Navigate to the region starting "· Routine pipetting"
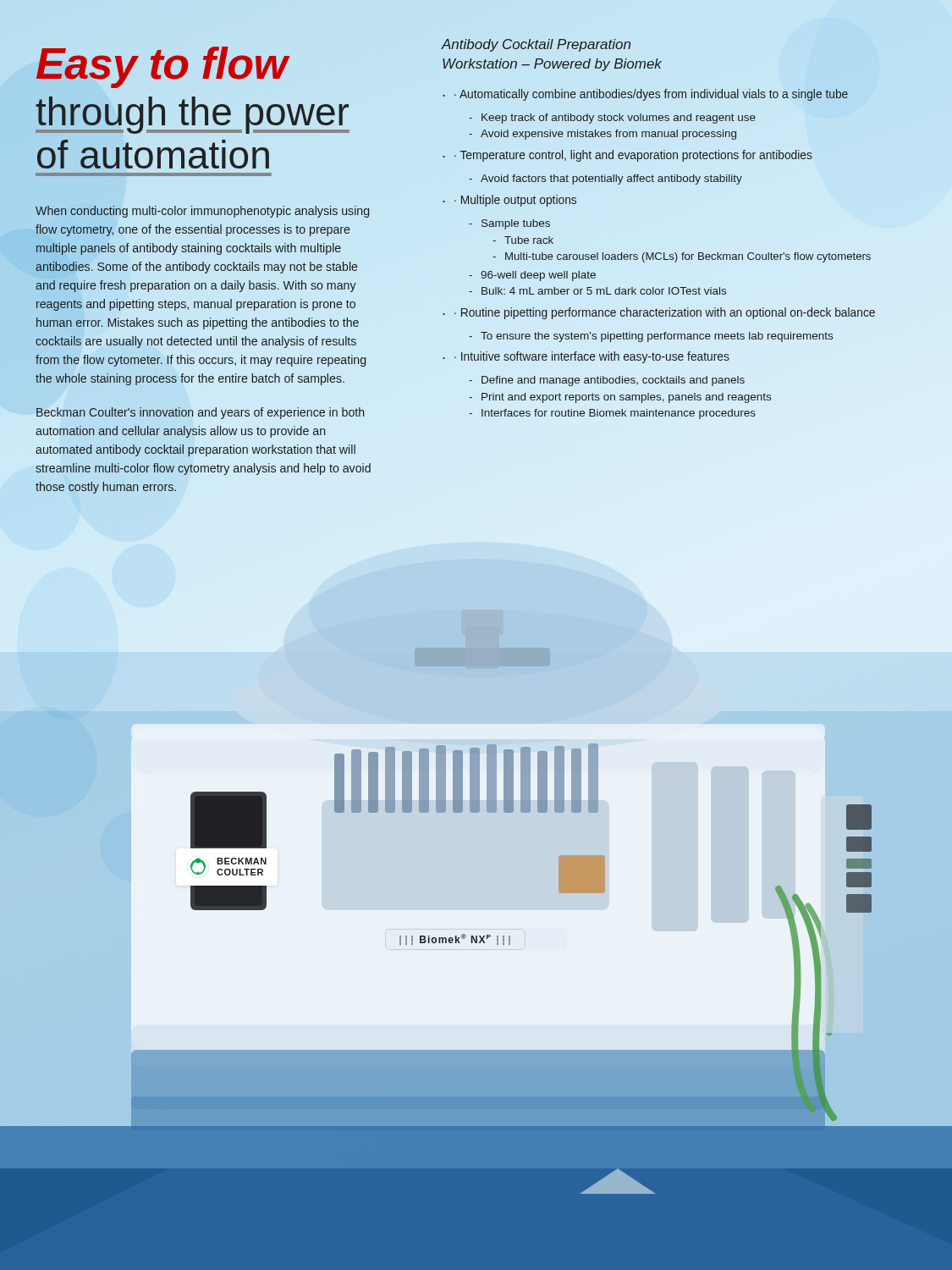 pyautogui.click(x=681, y=324)
